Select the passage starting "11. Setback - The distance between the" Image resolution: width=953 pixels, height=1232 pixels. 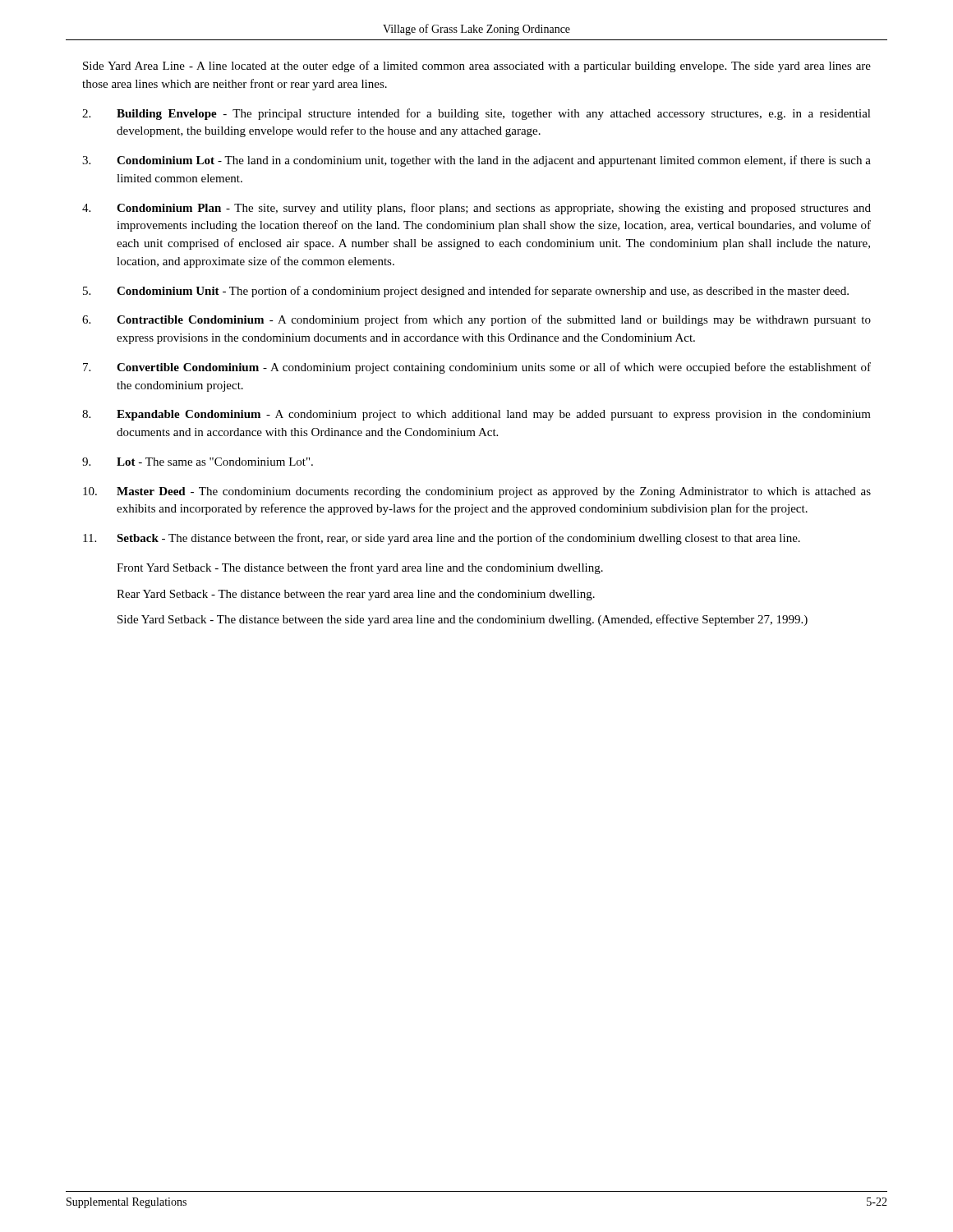coord(476,539)
